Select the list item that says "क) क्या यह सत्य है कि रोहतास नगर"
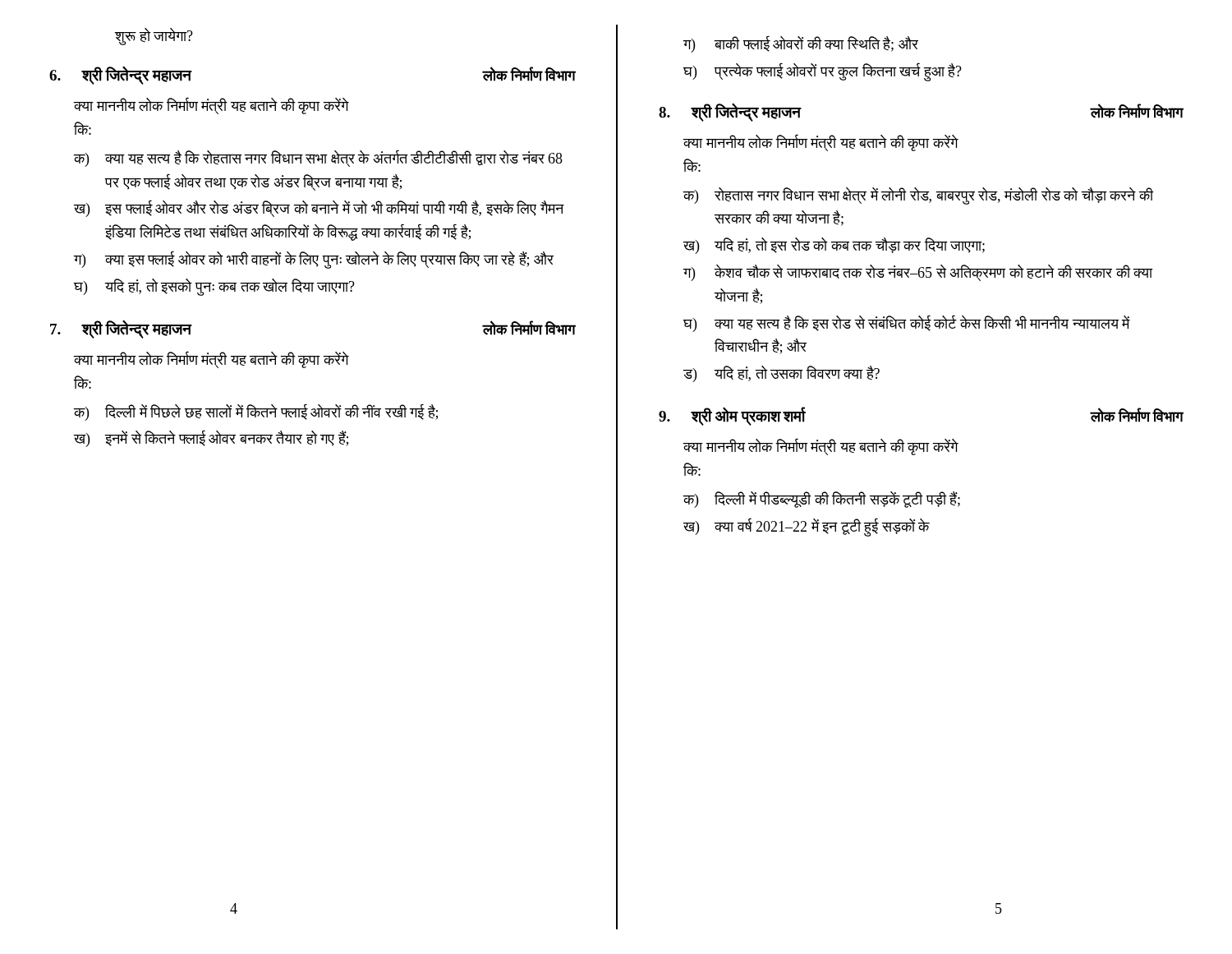Screen dimensions: 954x1232 (x=324, y=171)
